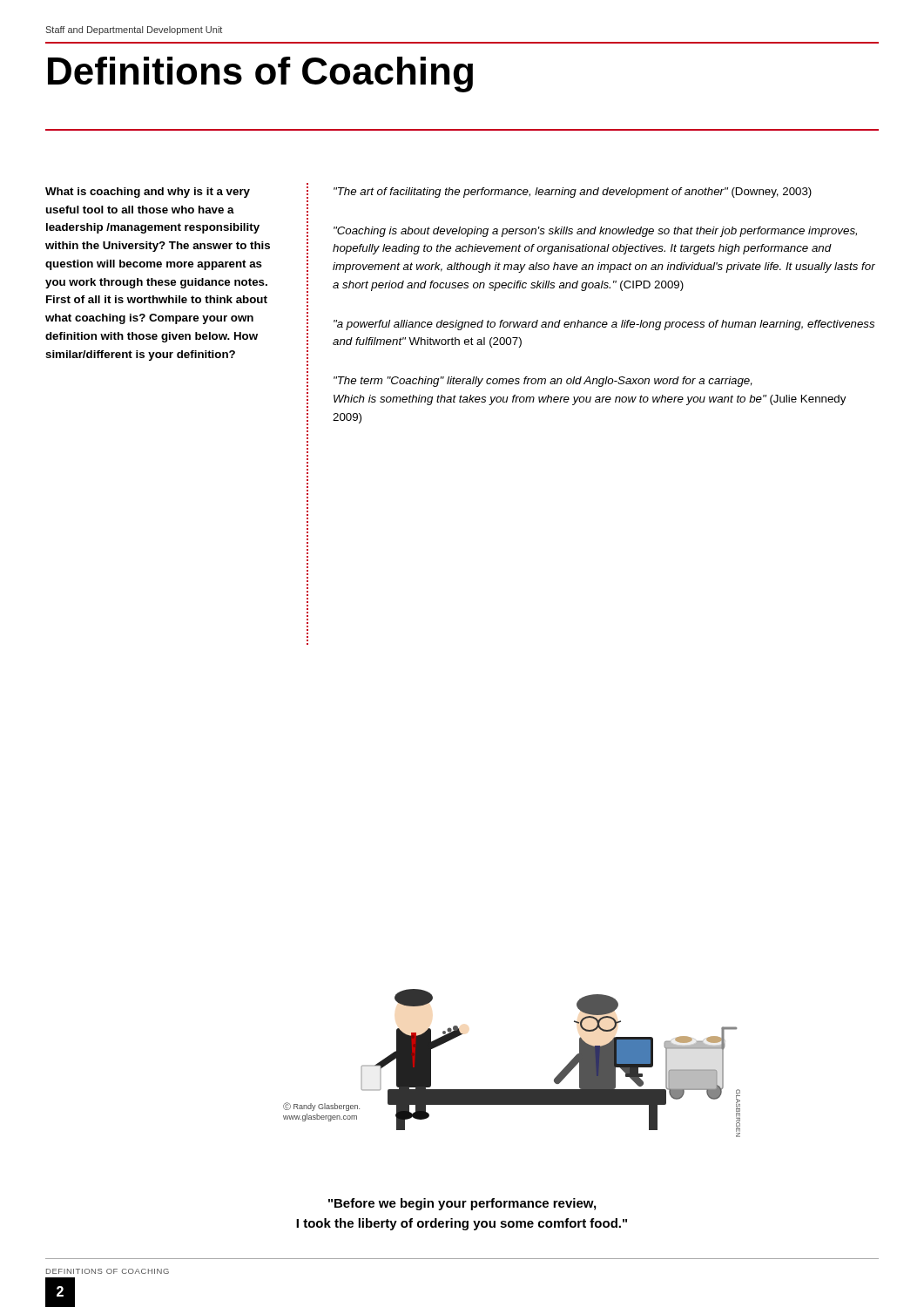This screenshot has height=1307, width=924.
Task: Click on the caption containing ""Before we begin your performance review,I took"
Action: coord(462,1213)
